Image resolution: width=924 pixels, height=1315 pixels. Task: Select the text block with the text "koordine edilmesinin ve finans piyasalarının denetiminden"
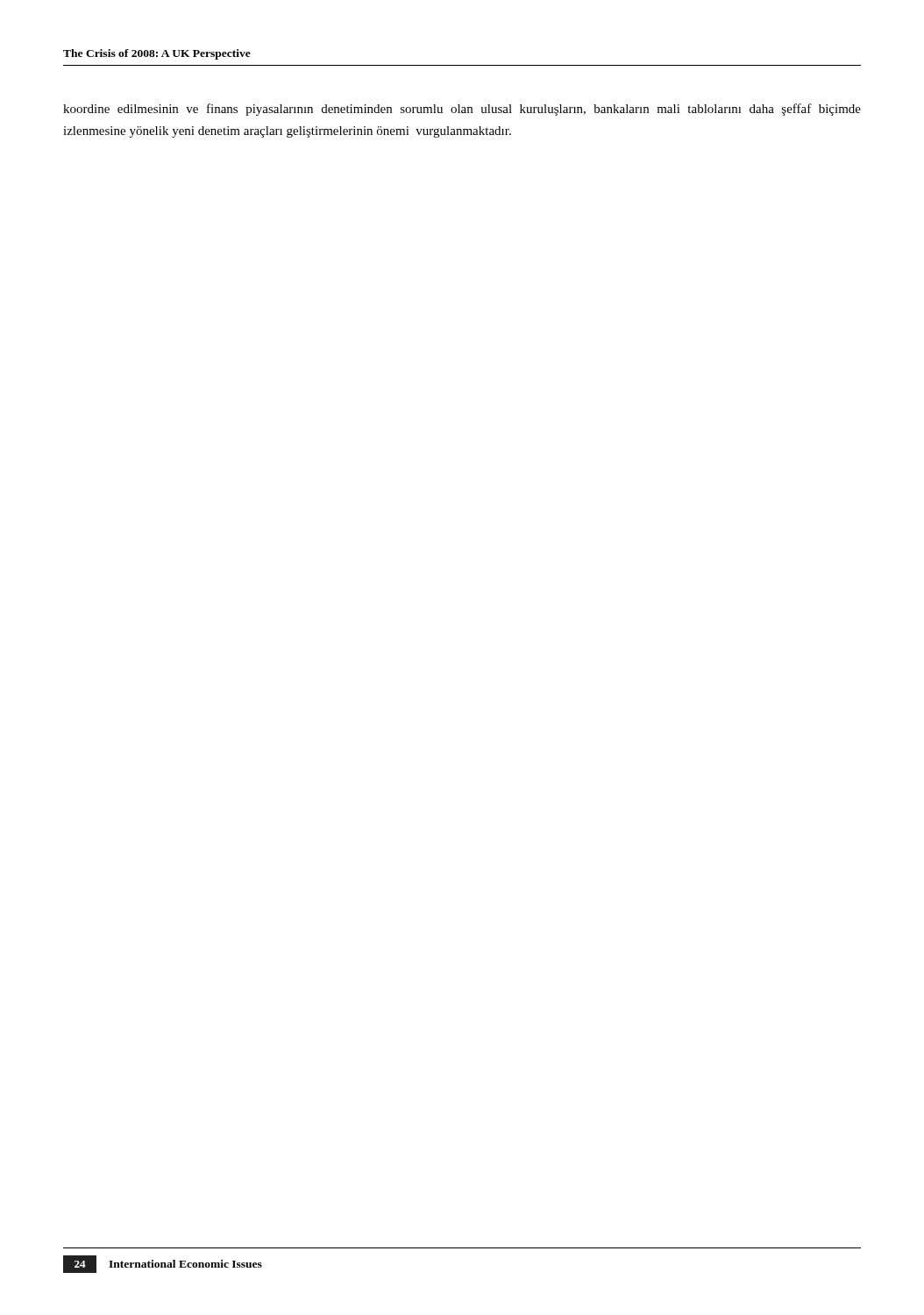(x=462, y=120)
